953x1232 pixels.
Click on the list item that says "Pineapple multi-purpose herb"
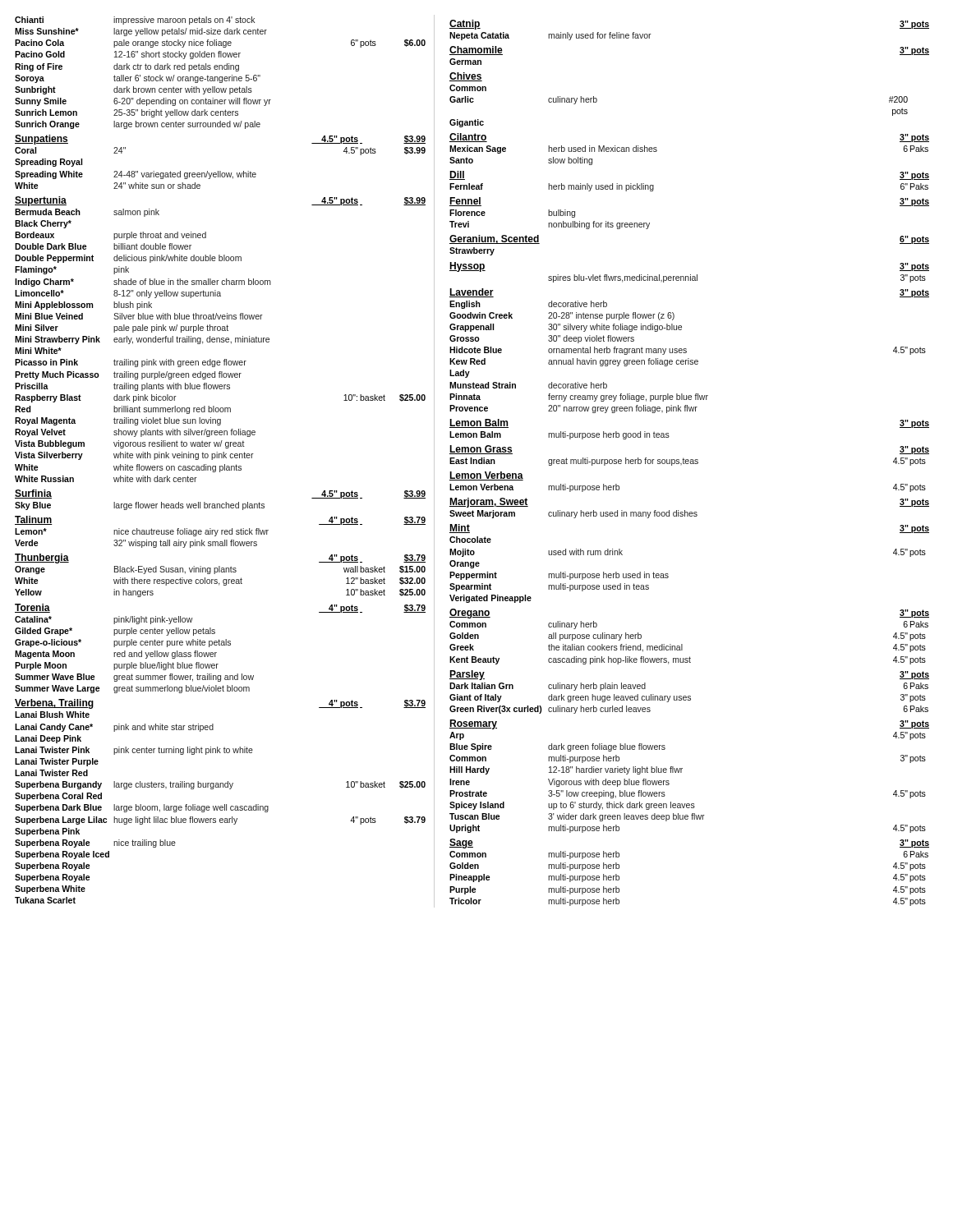467,878
